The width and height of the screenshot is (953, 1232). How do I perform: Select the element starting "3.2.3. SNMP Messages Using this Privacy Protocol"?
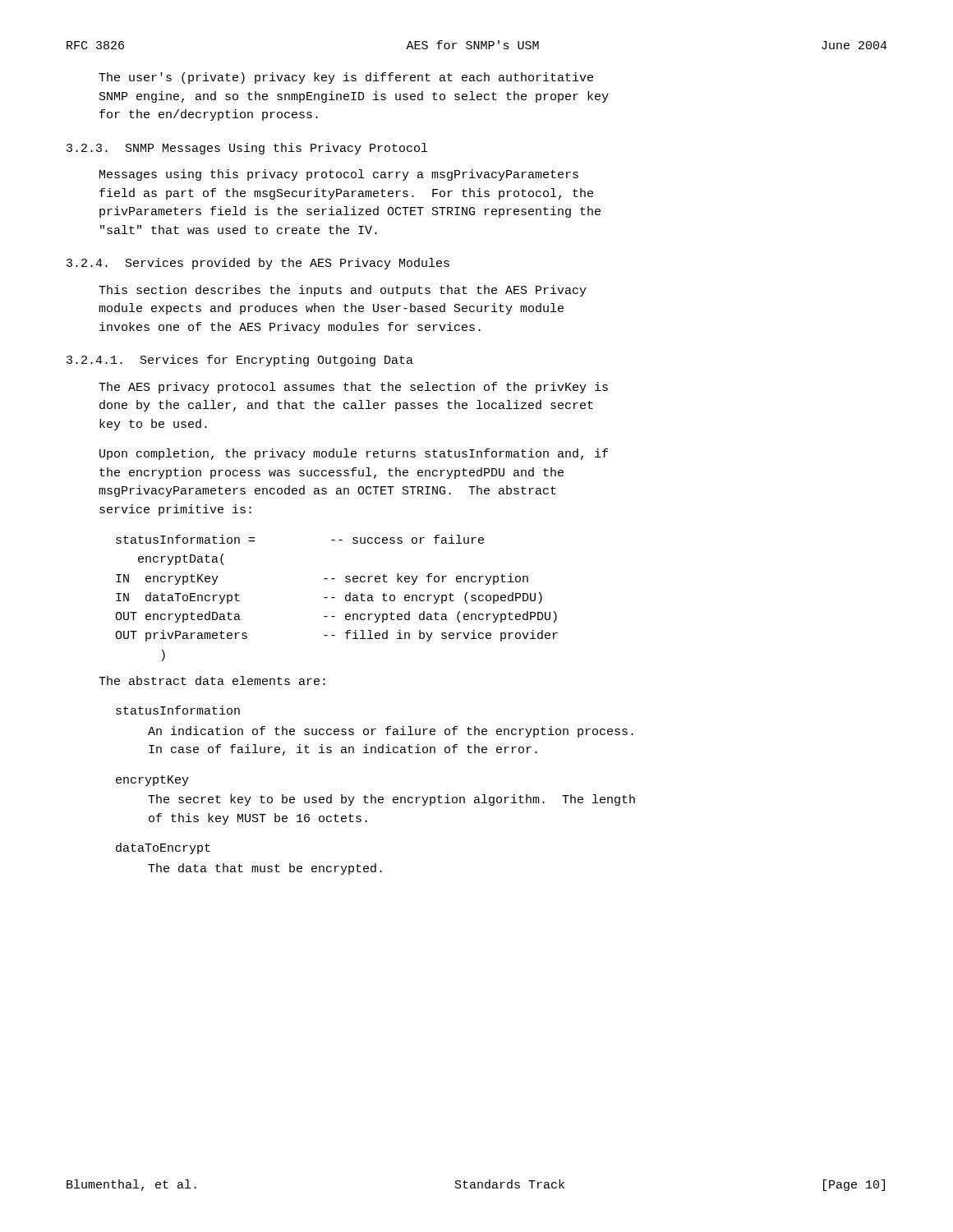pos(247,149)
